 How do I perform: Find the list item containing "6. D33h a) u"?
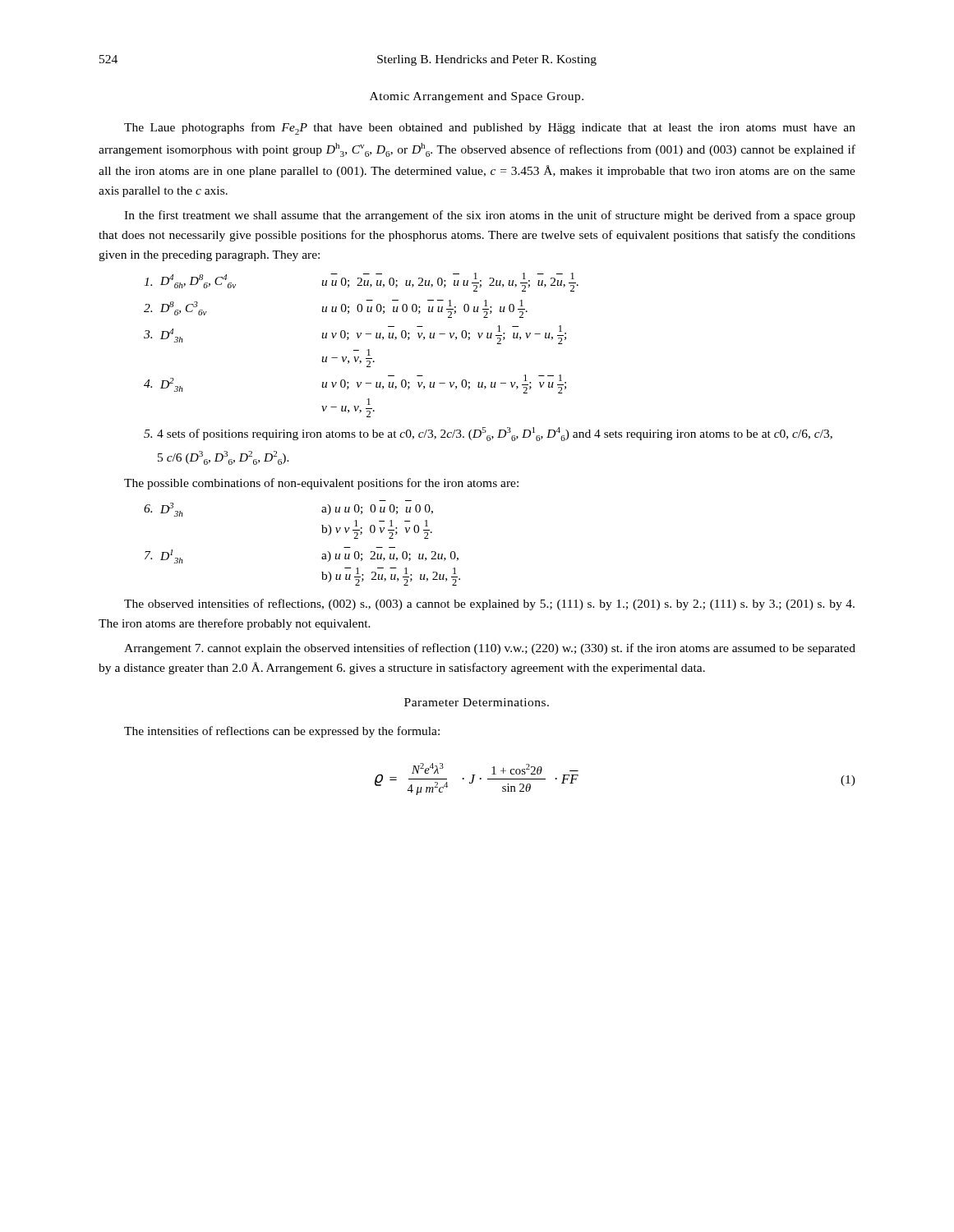coord(168,510)
